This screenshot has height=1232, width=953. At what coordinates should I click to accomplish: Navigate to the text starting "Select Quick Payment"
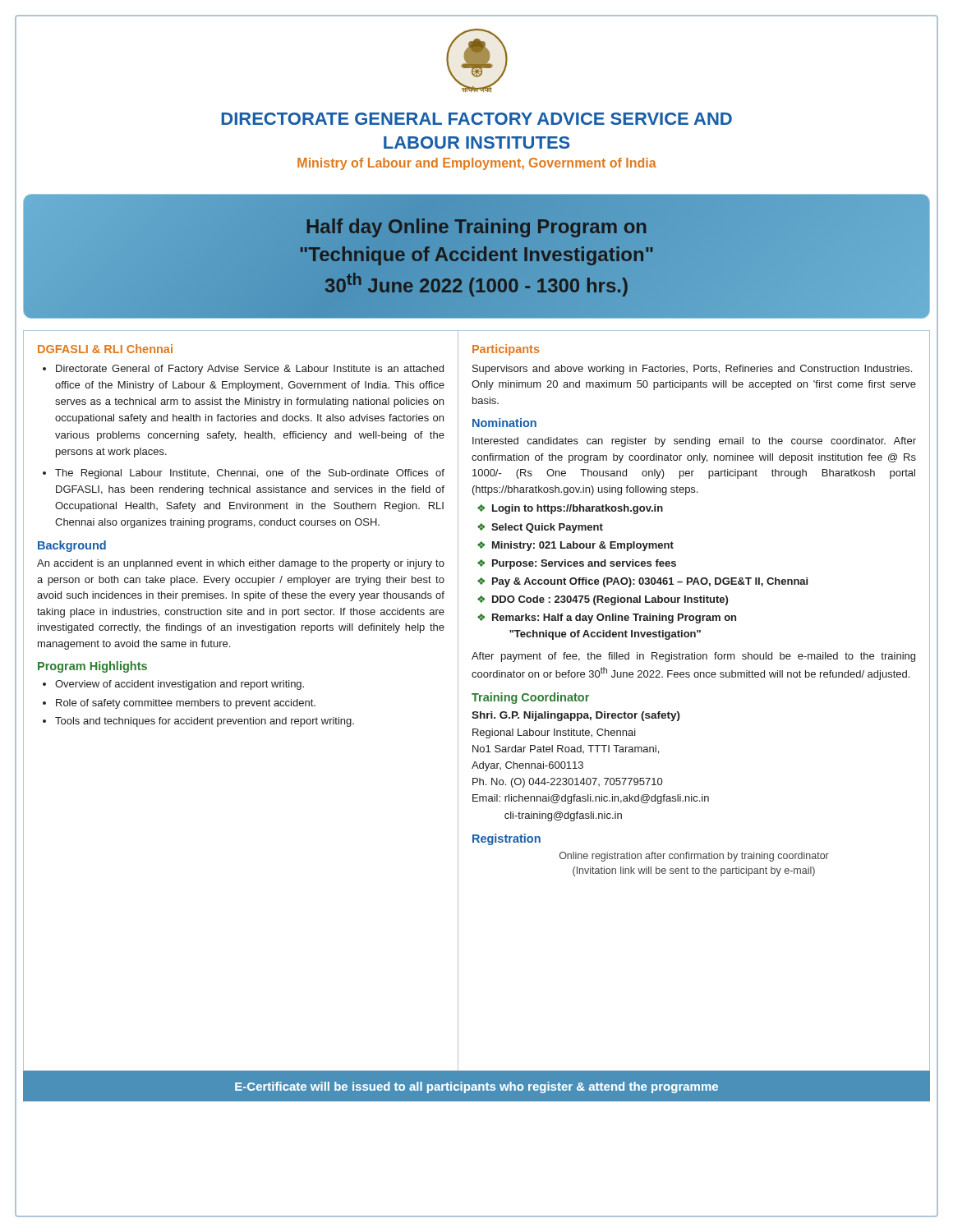[x=547, y=527]
